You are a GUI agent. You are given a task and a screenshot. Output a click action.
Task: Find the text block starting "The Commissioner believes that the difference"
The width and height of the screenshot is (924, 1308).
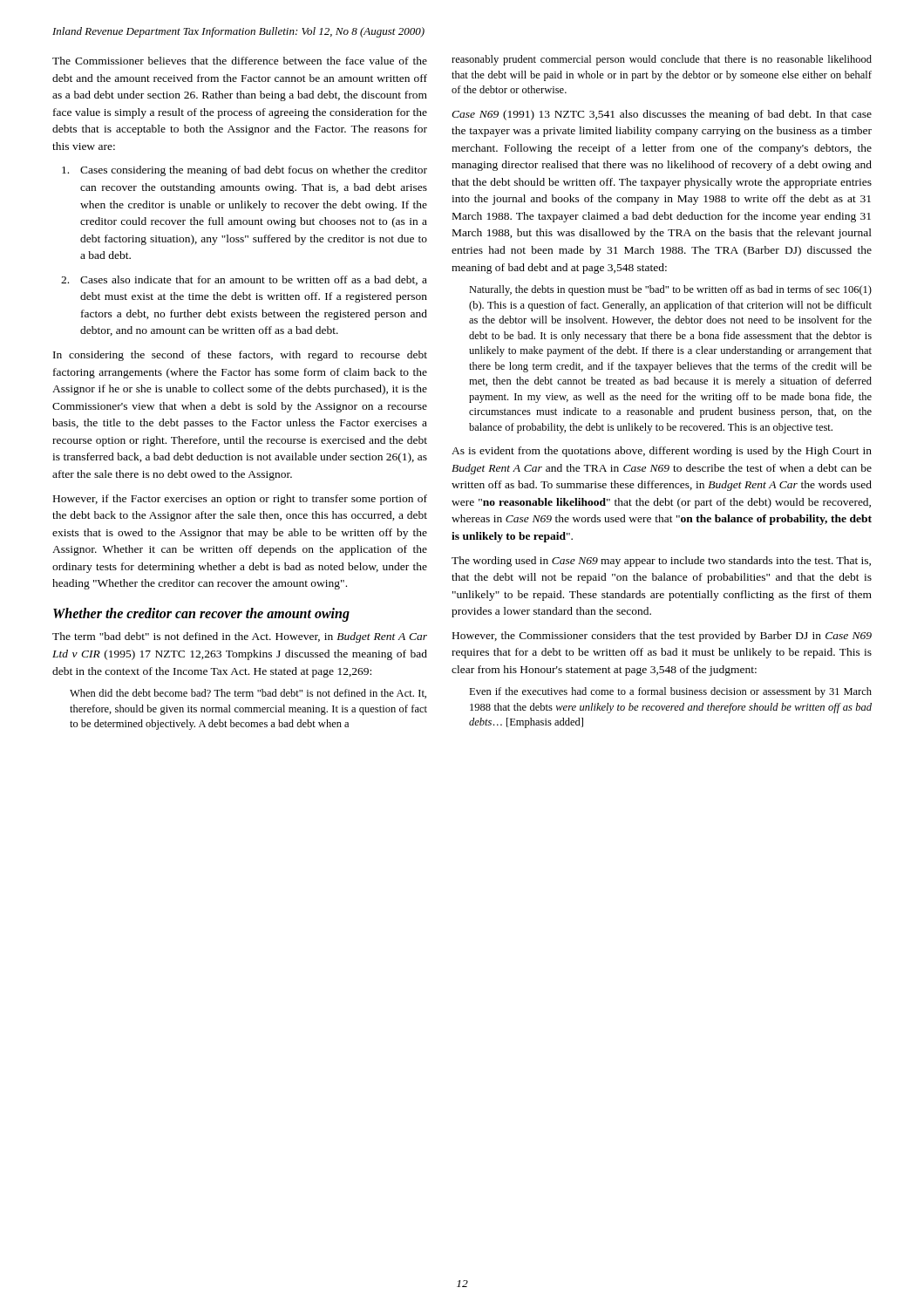tap(240, 103)
